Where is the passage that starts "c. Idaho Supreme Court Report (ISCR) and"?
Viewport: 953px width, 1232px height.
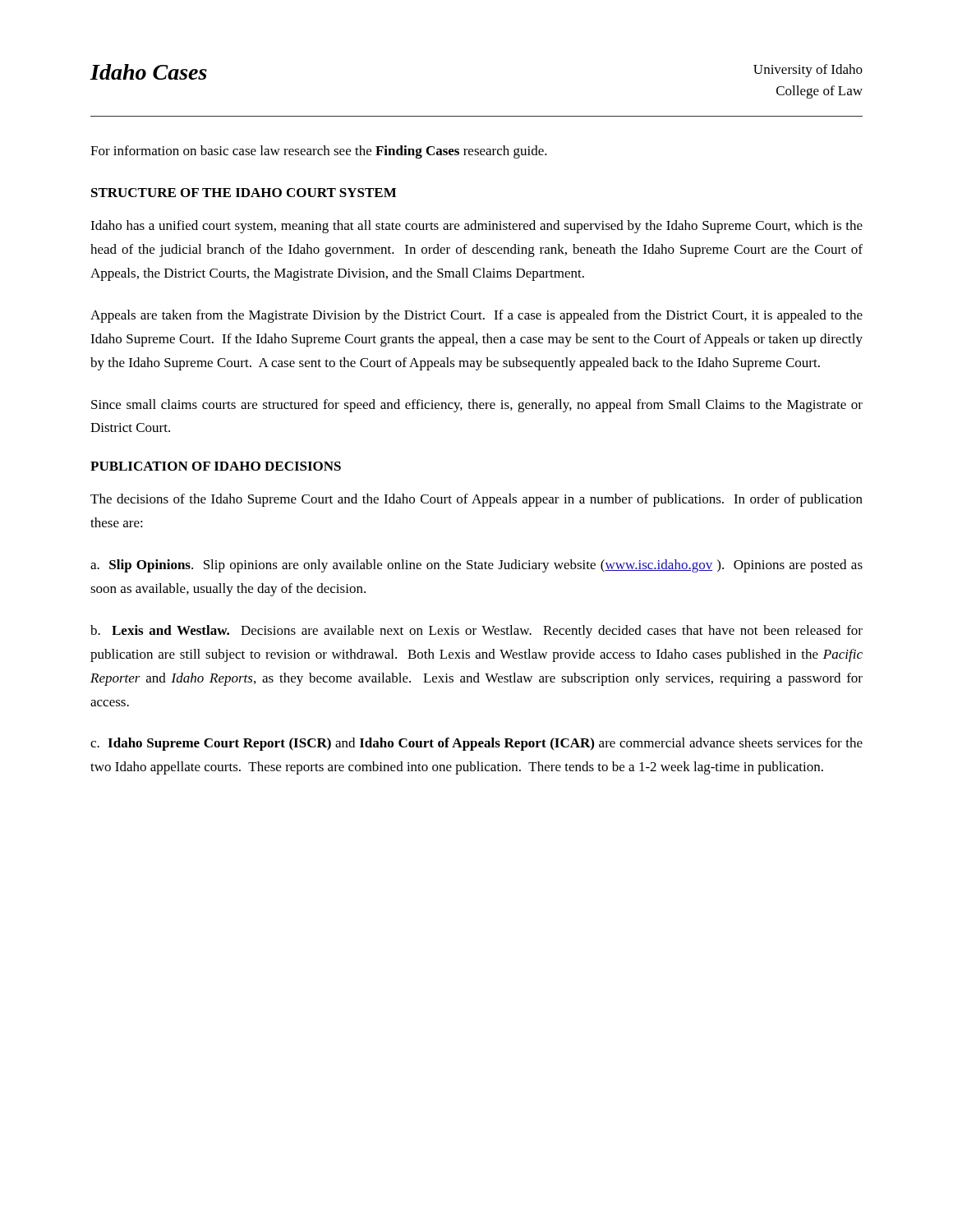[x=476, y=755]
